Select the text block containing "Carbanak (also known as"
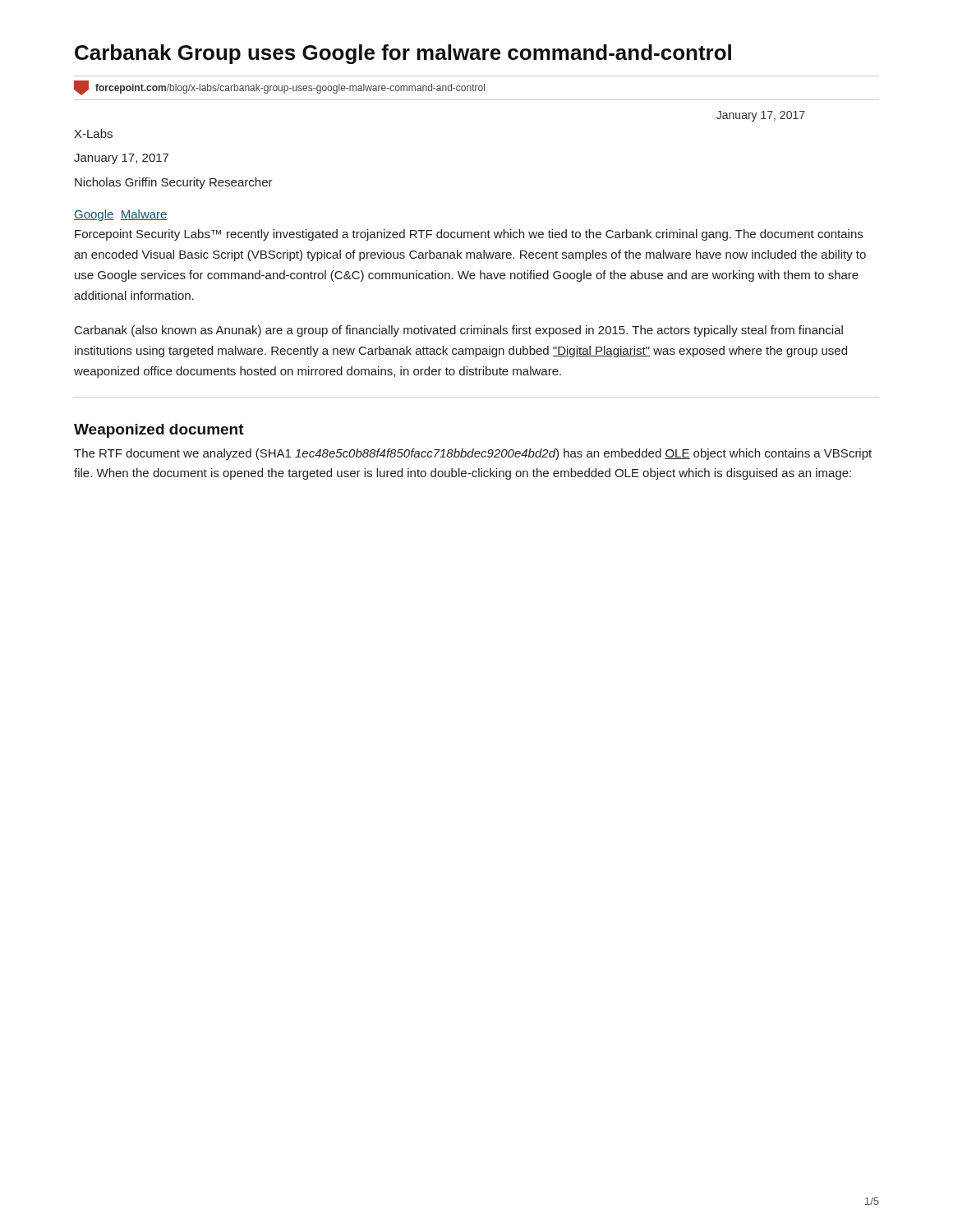This screenshot has height=1232, width=953. pyautogui.click(x=461, y=350)
